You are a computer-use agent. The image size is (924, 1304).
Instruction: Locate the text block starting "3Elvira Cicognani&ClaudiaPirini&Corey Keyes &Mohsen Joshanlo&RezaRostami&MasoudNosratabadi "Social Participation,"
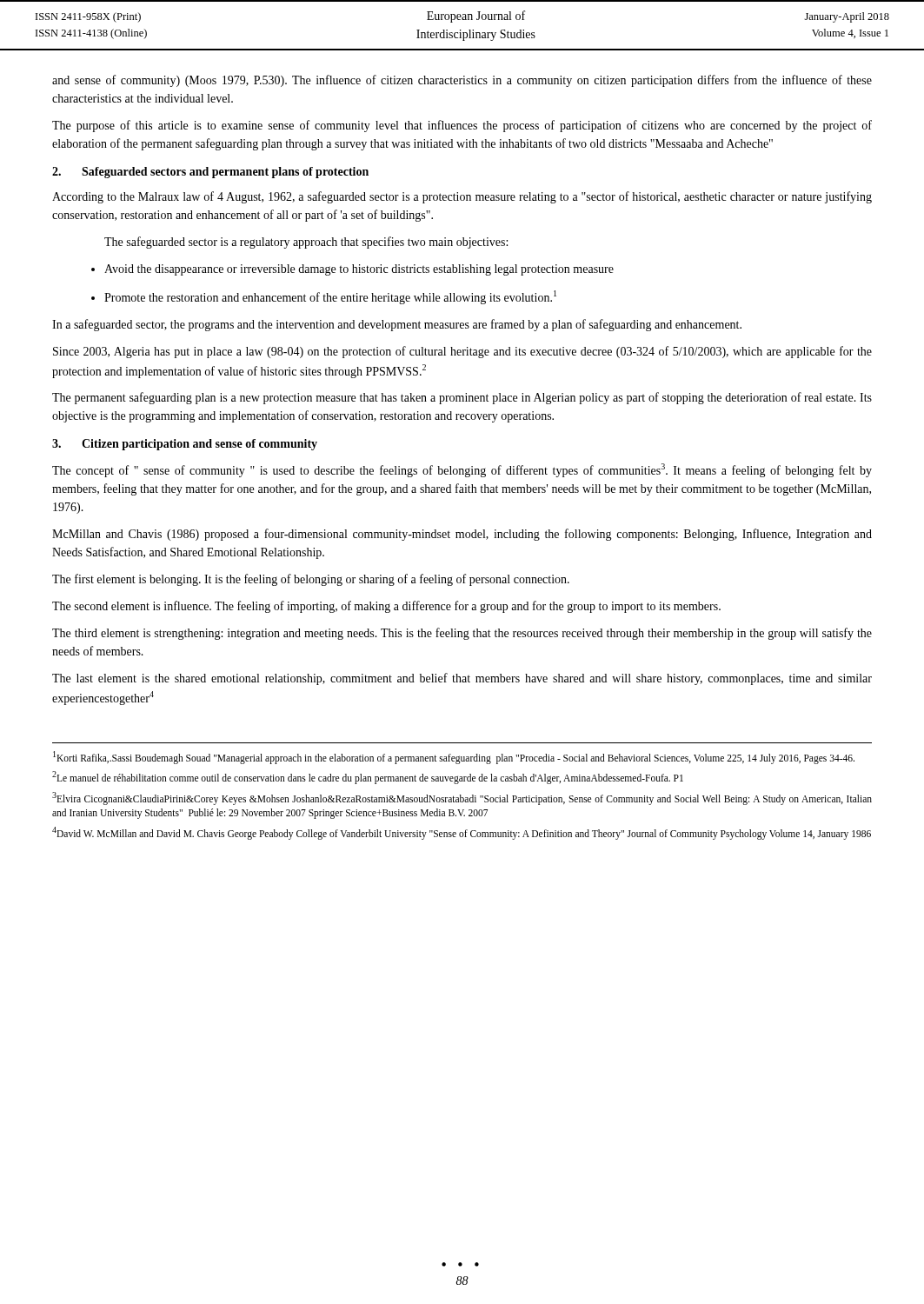click(462, 804)
